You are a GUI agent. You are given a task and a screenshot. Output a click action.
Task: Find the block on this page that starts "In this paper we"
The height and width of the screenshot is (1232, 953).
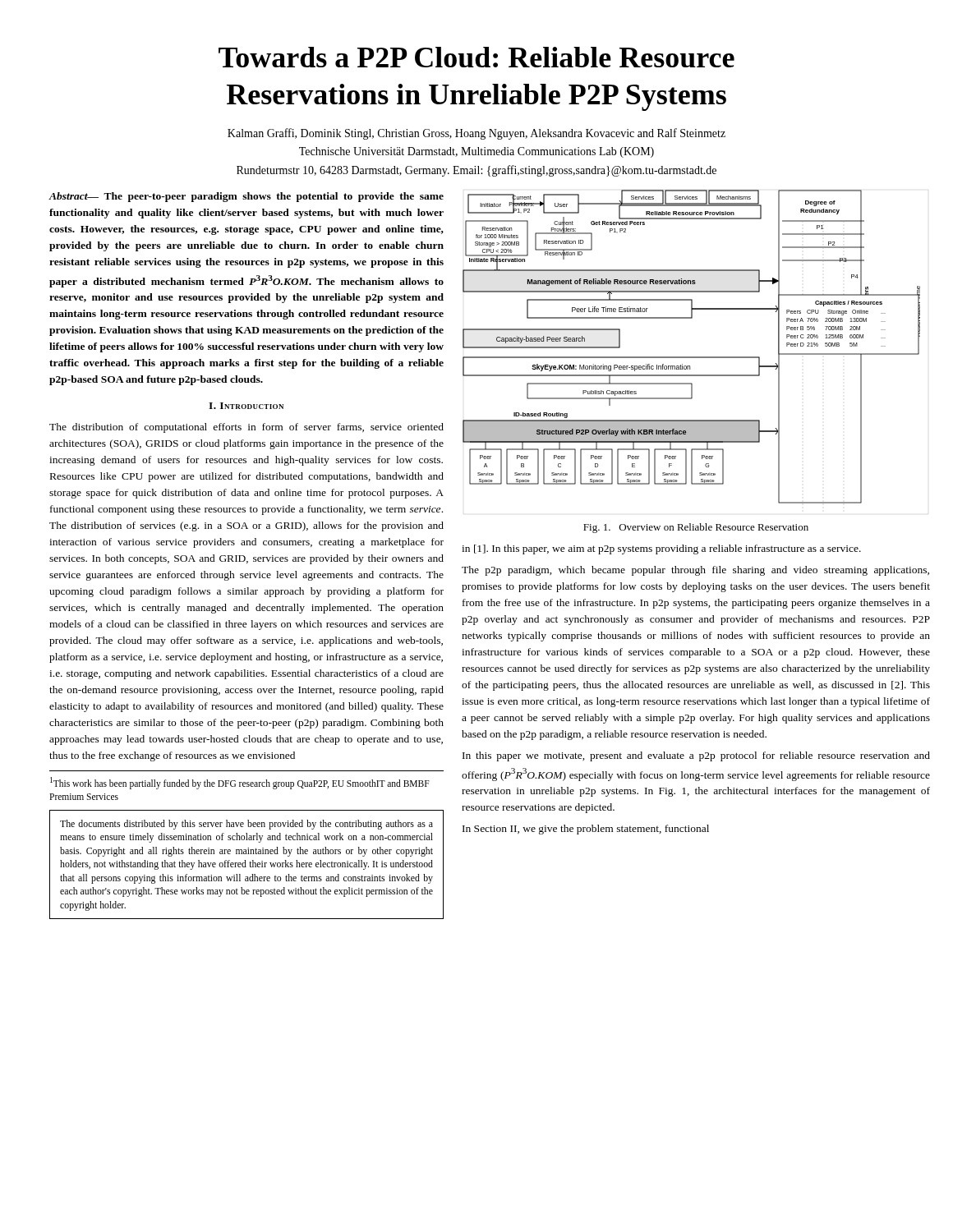(696, 781)
